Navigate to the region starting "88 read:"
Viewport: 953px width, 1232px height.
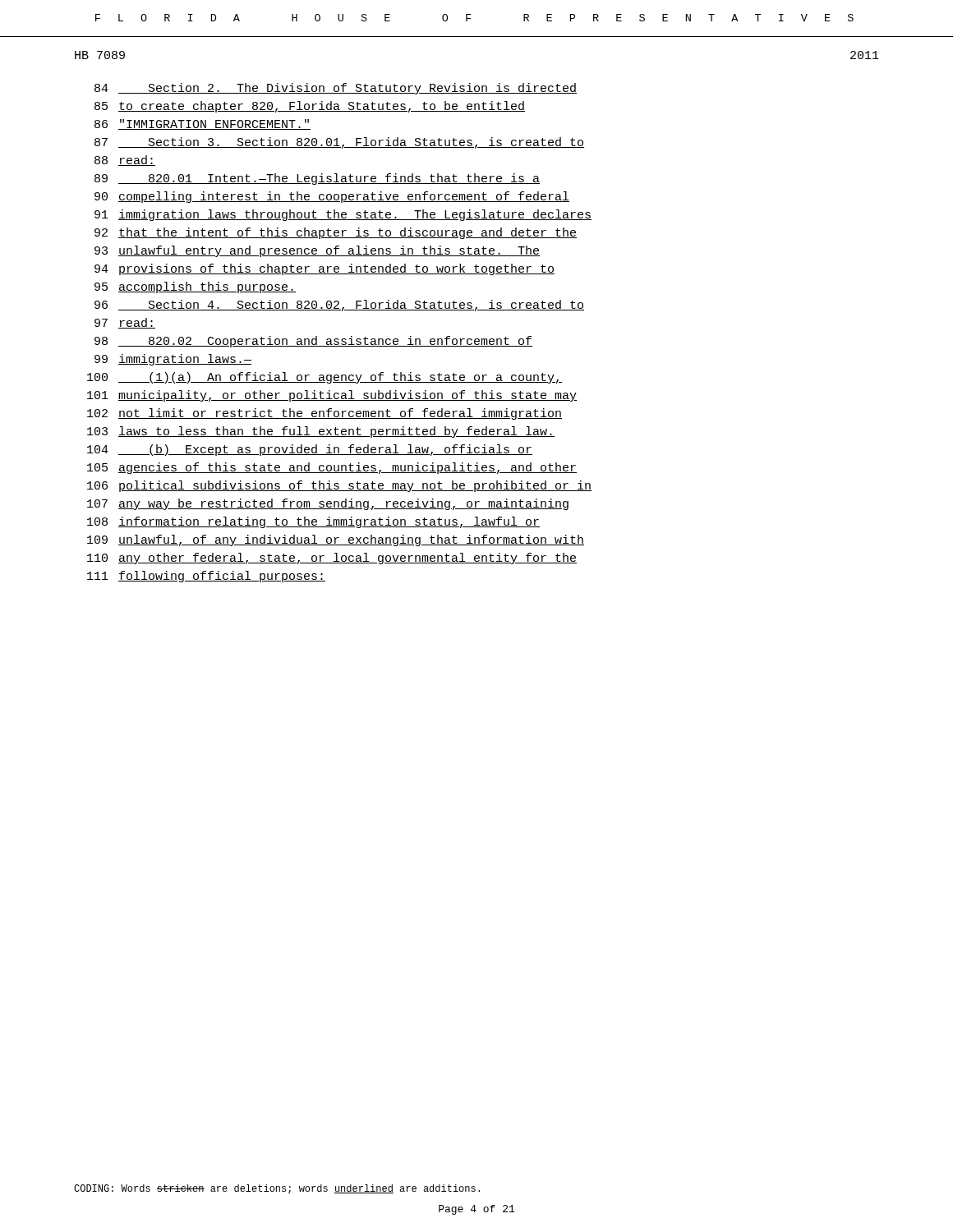point(115,161)
